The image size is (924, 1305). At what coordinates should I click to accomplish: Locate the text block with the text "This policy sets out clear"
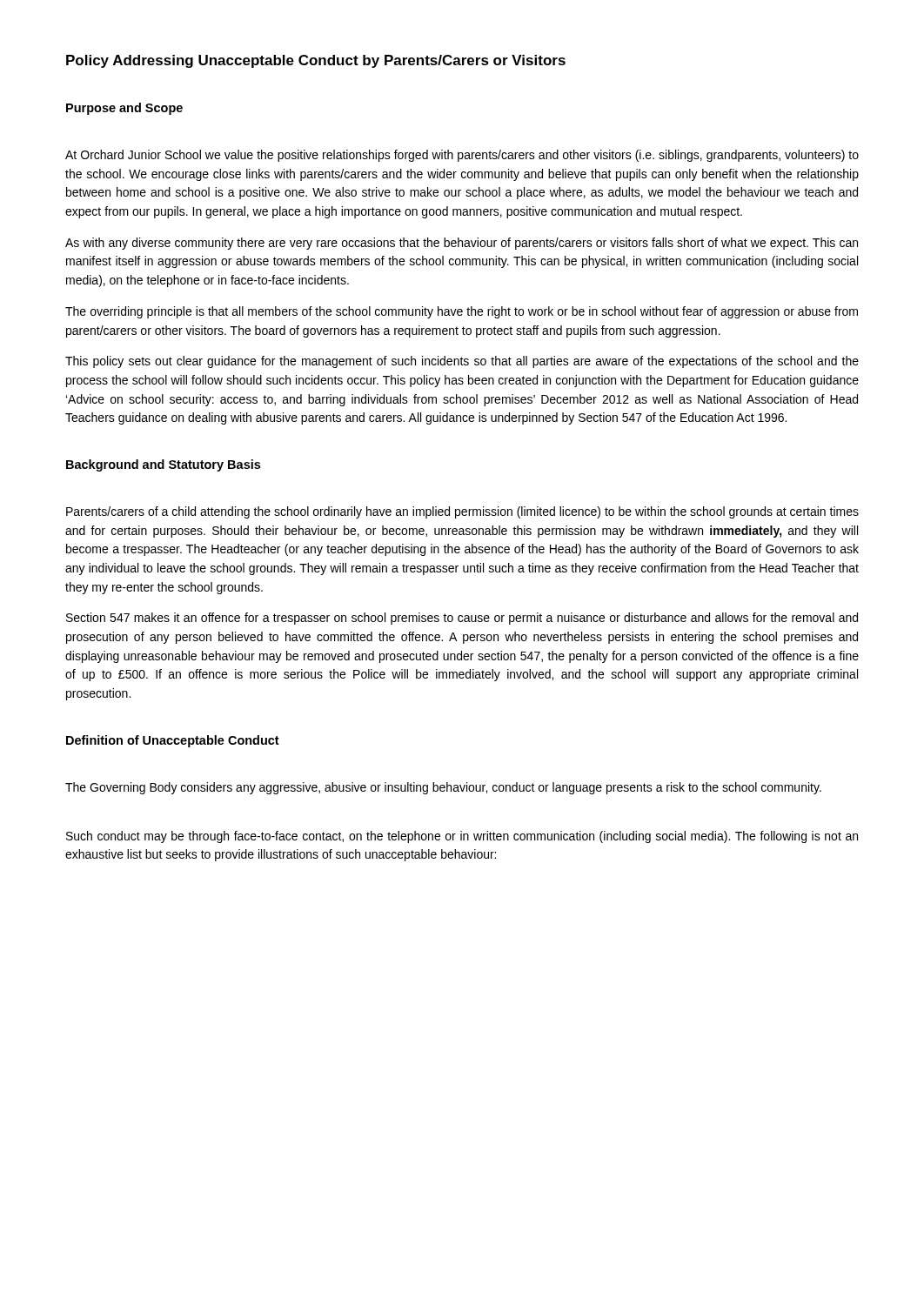(x=462, y=390)
